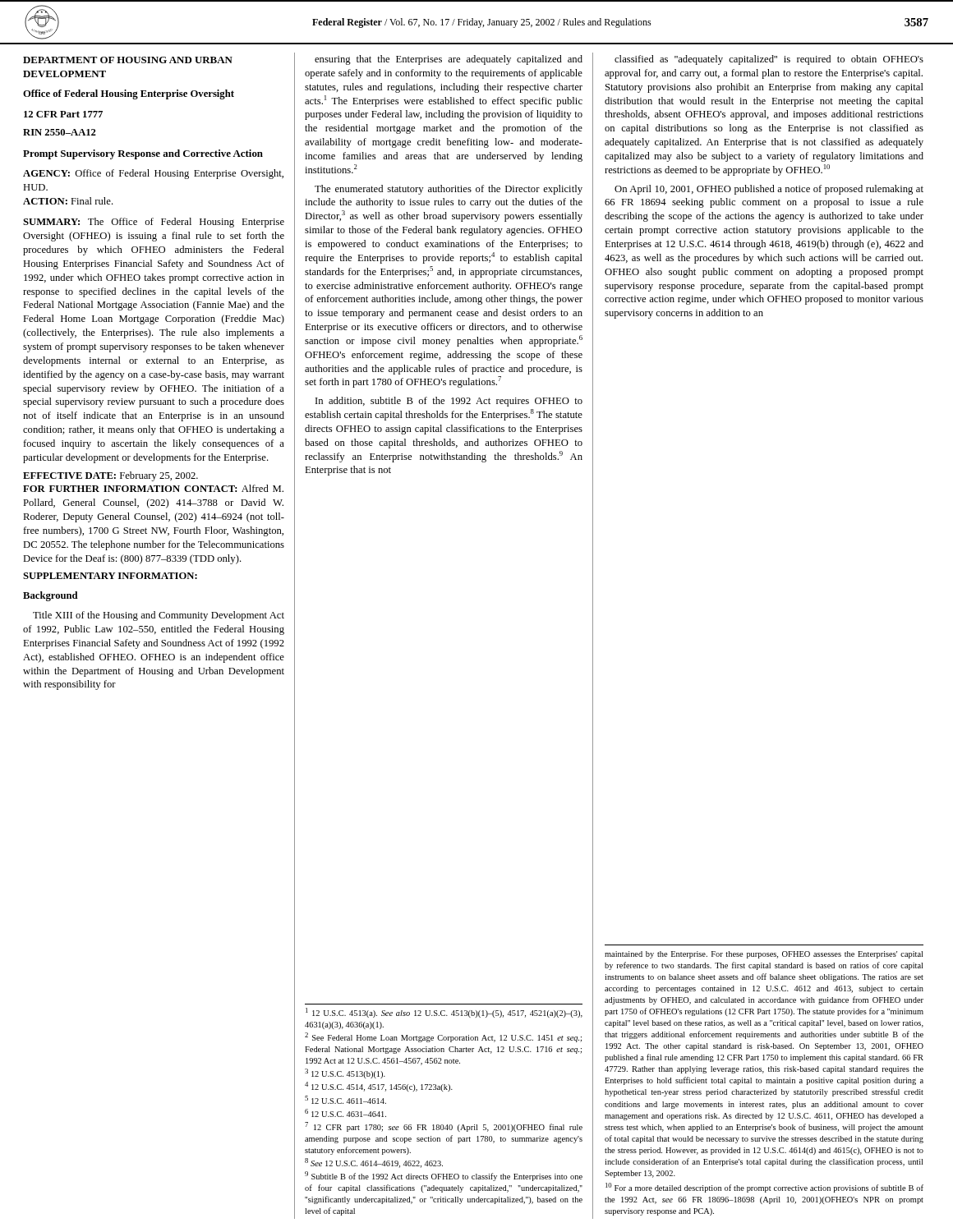The height and width of the screenshot is (1232, 953).
Task: Locate the element starting "DEPARTMENT OF HOUSING AND URBAN DEVELOPMENT"
Action: (x=128, y=67)
